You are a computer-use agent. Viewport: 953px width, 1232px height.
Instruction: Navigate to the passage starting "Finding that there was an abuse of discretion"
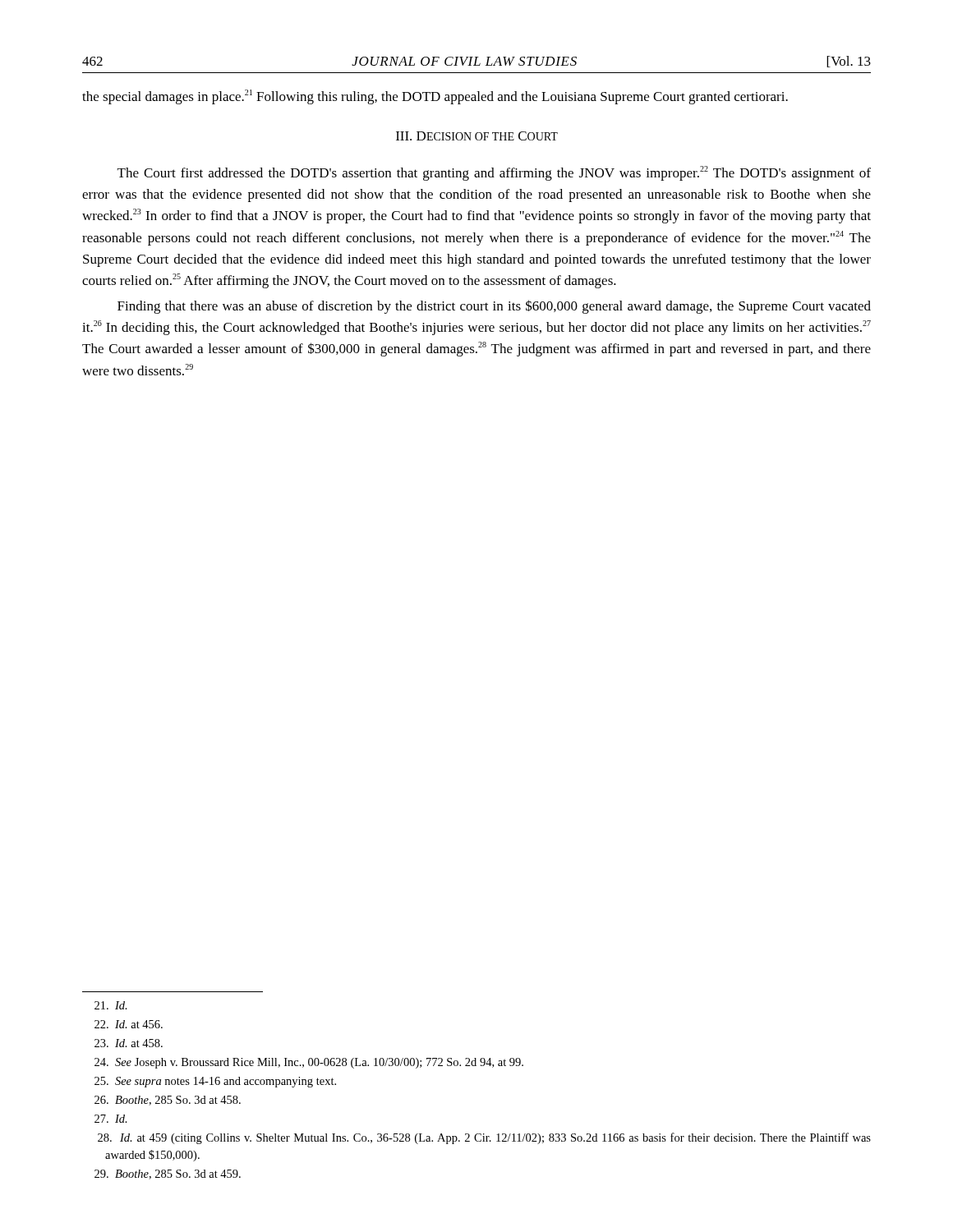476,339
